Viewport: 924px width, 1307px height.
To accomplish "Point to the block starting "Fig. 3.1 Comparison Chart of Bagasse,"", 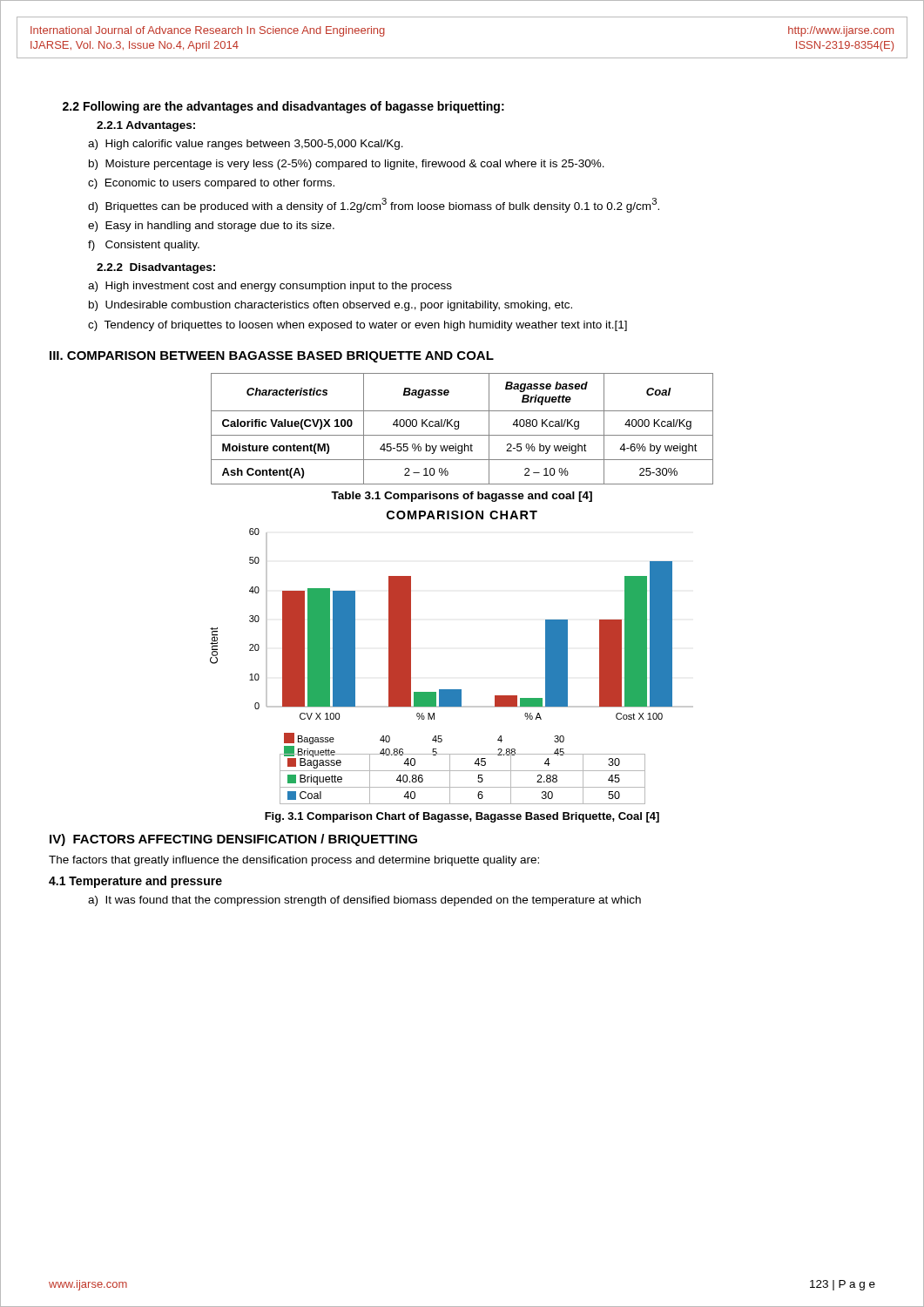I will pos(462,816).
